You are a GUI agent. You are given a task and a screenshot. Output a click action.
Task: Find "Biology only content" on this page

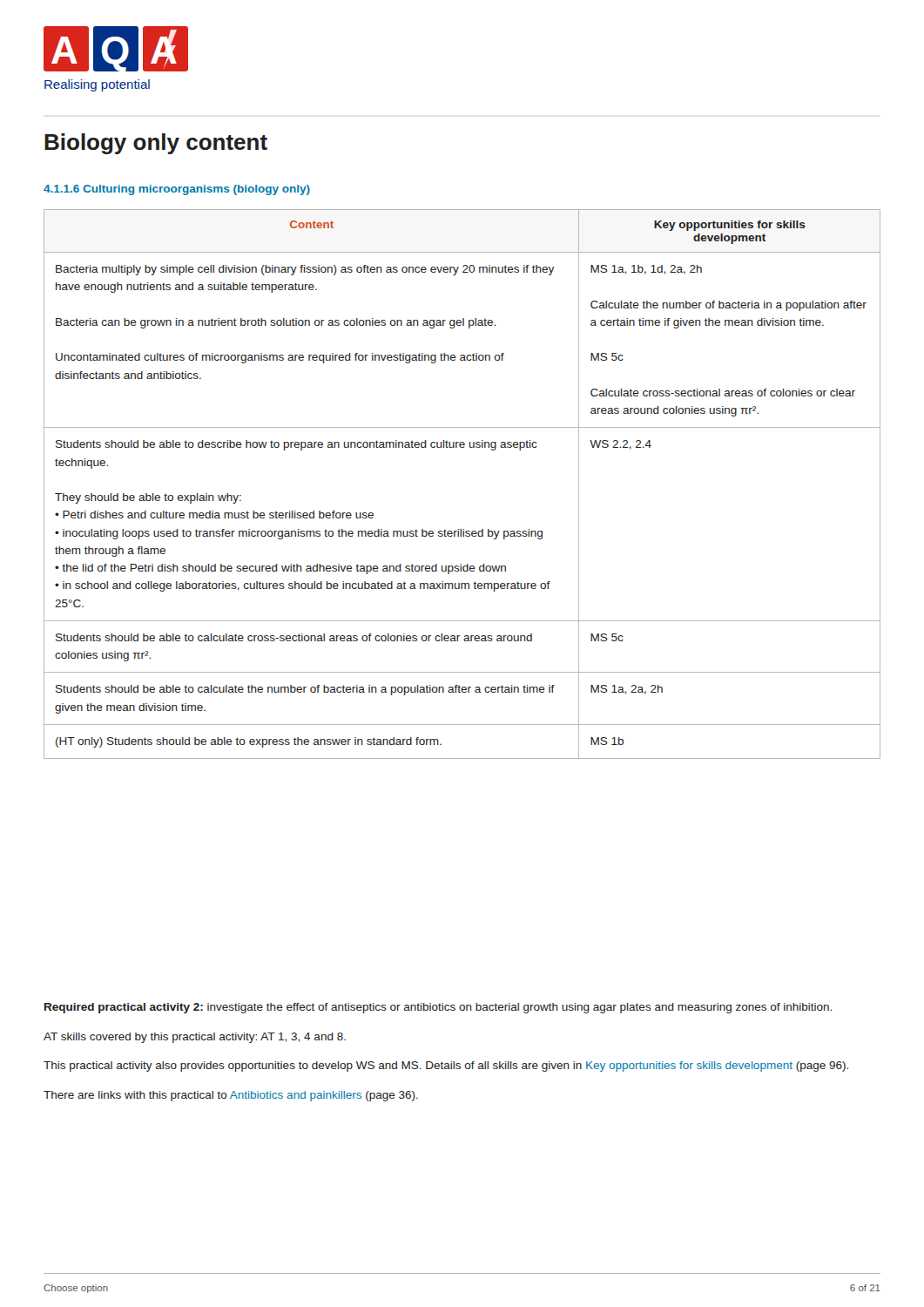click(156, 142)
